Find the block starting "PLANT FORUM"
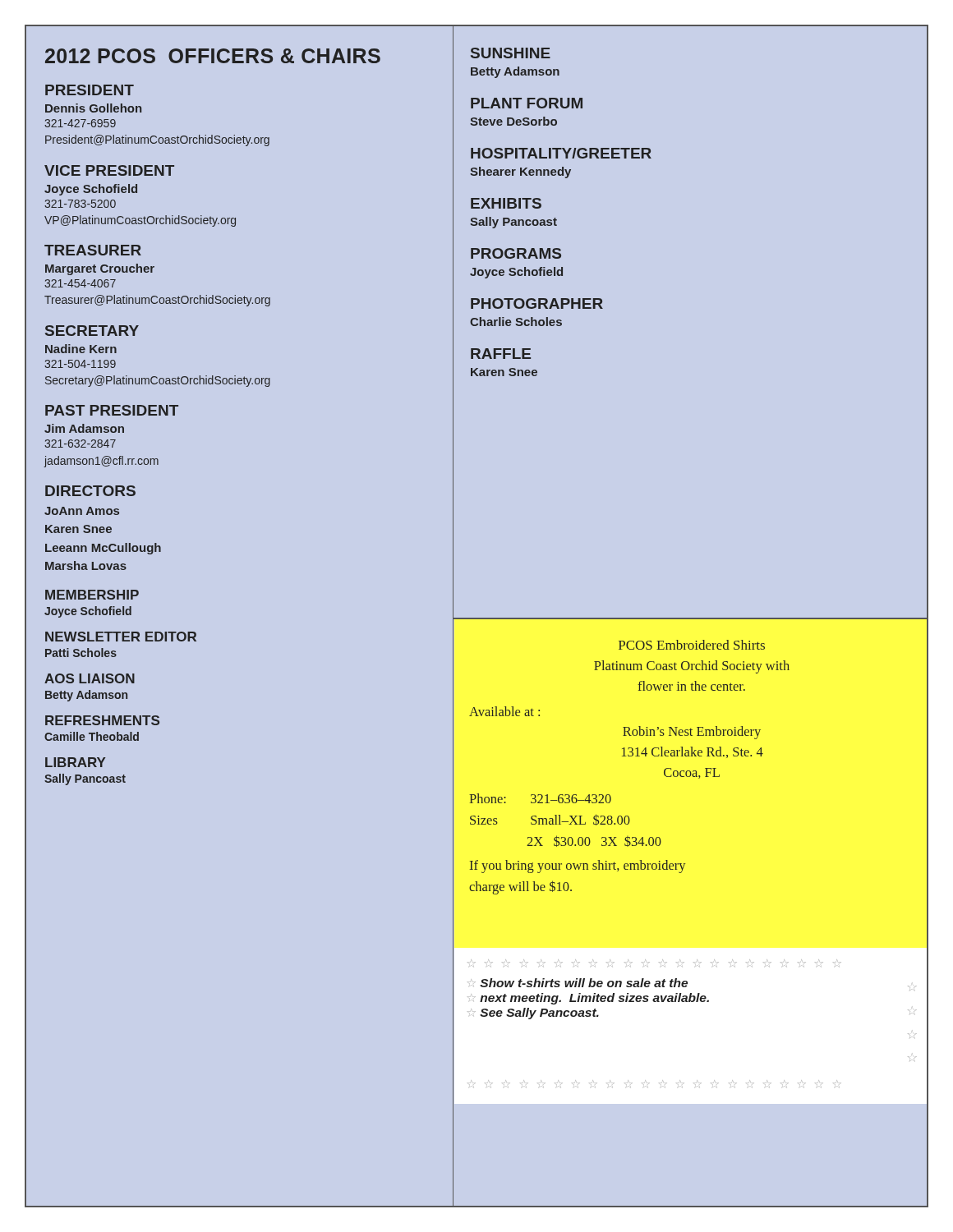 click(x=527, y=103)
